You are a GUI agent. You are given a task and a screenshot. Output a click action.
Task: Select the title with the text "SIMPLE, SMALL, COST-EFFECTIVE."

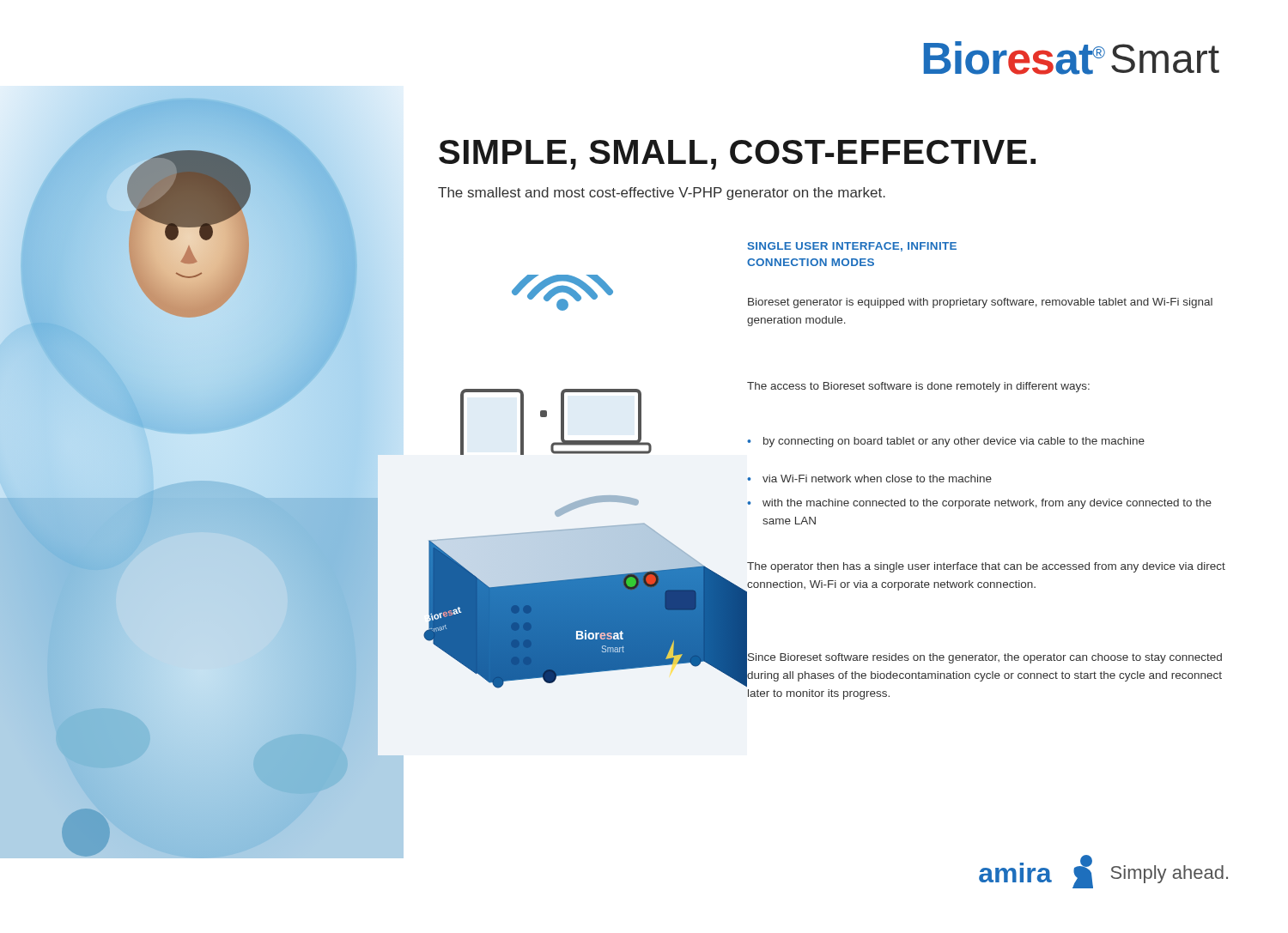(829, 152)
